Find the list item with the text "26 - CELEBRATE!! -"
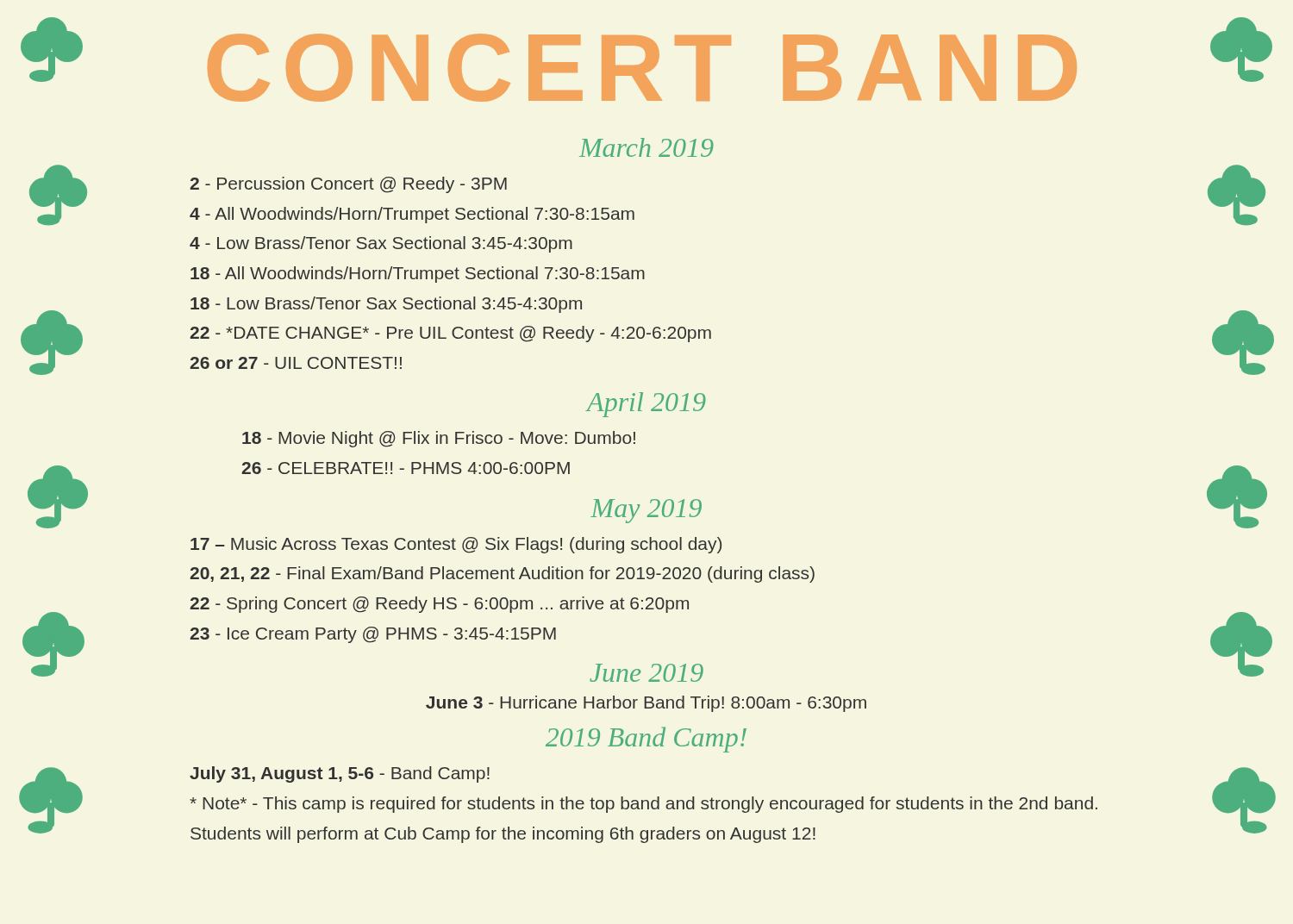Viewport: 1293px width, 924px height. (406, 468)
